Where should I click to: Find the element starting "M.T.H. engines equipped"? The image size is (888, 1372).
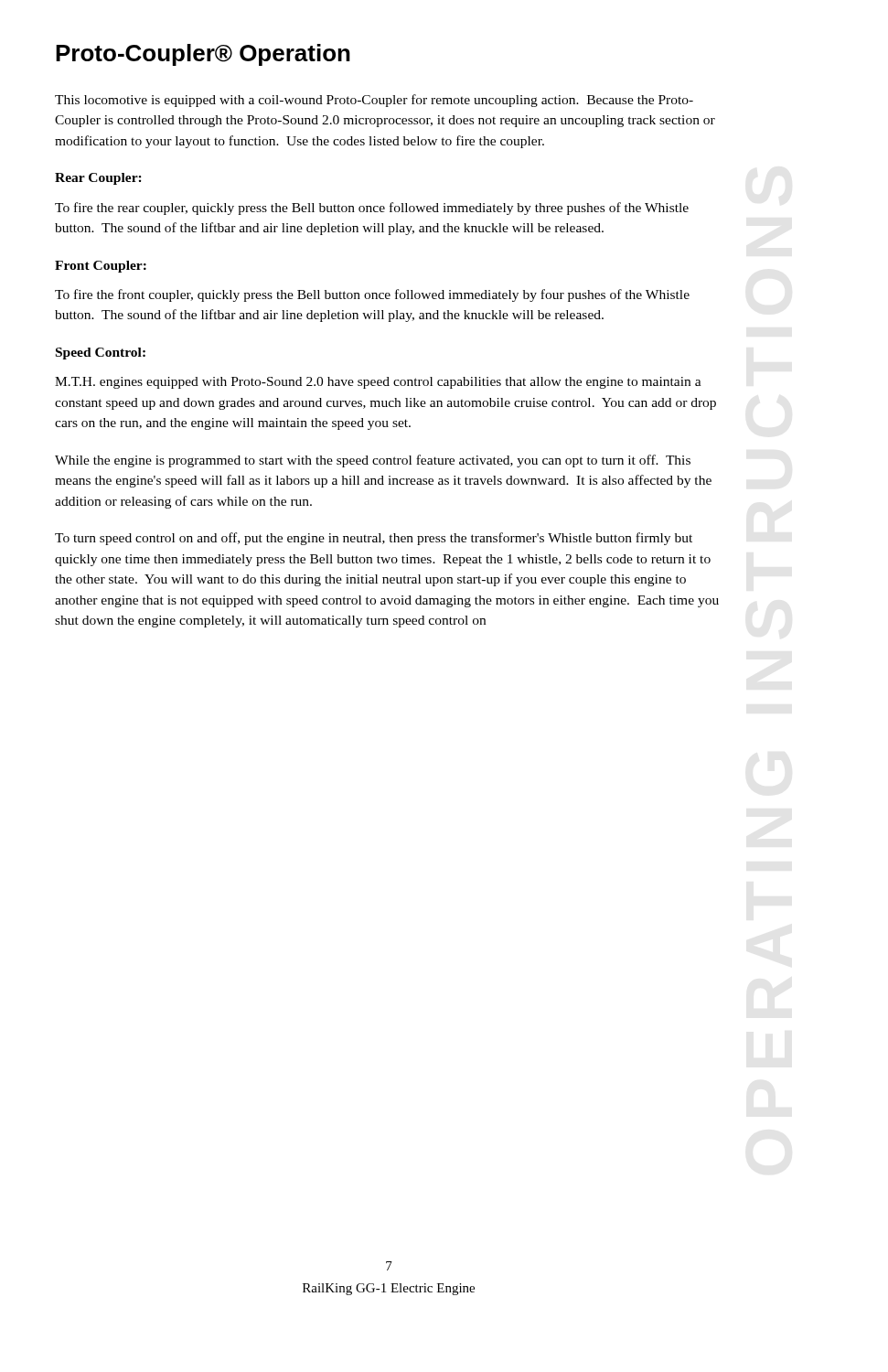point(386,402)
